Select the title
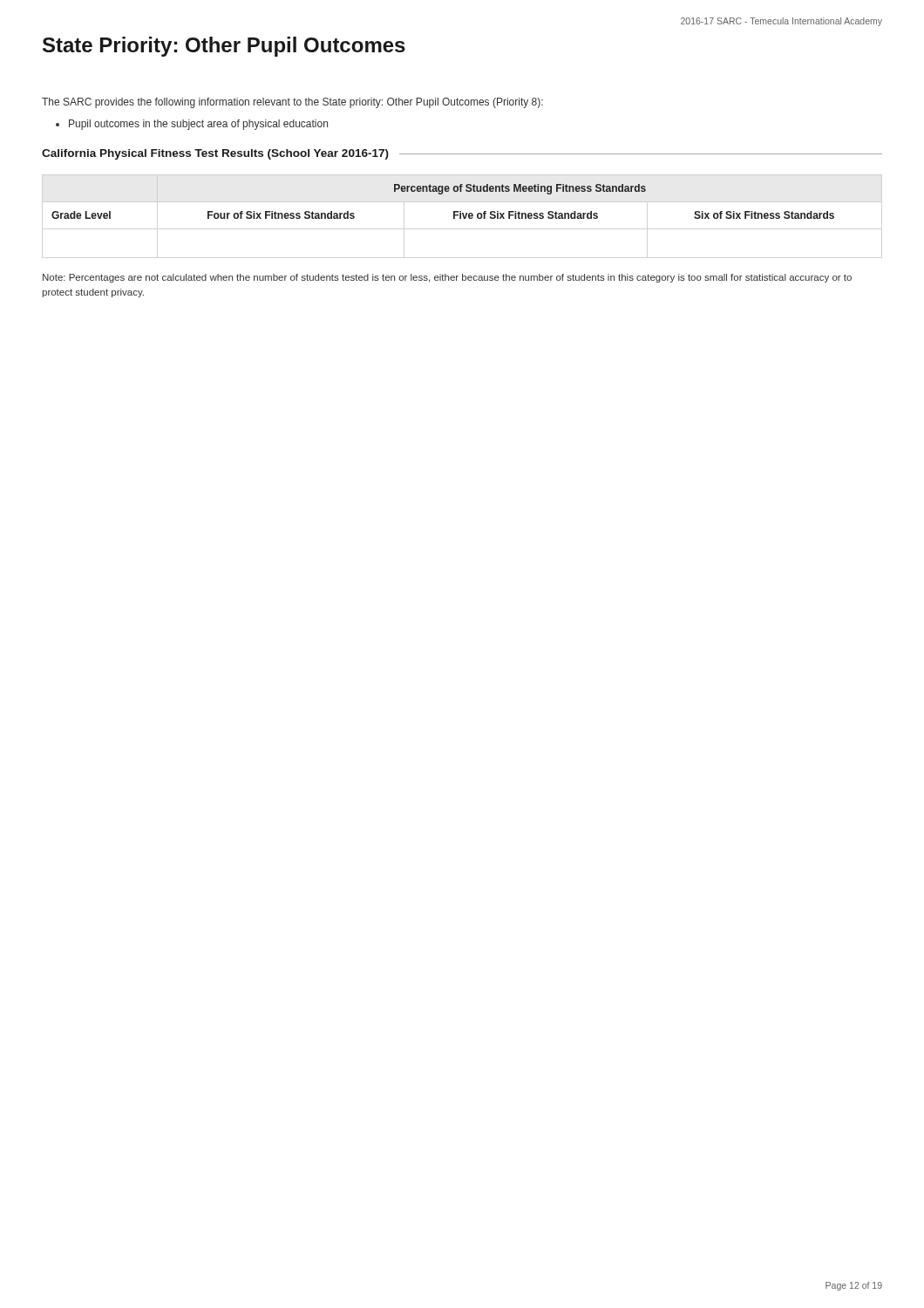 coord(462,45)
